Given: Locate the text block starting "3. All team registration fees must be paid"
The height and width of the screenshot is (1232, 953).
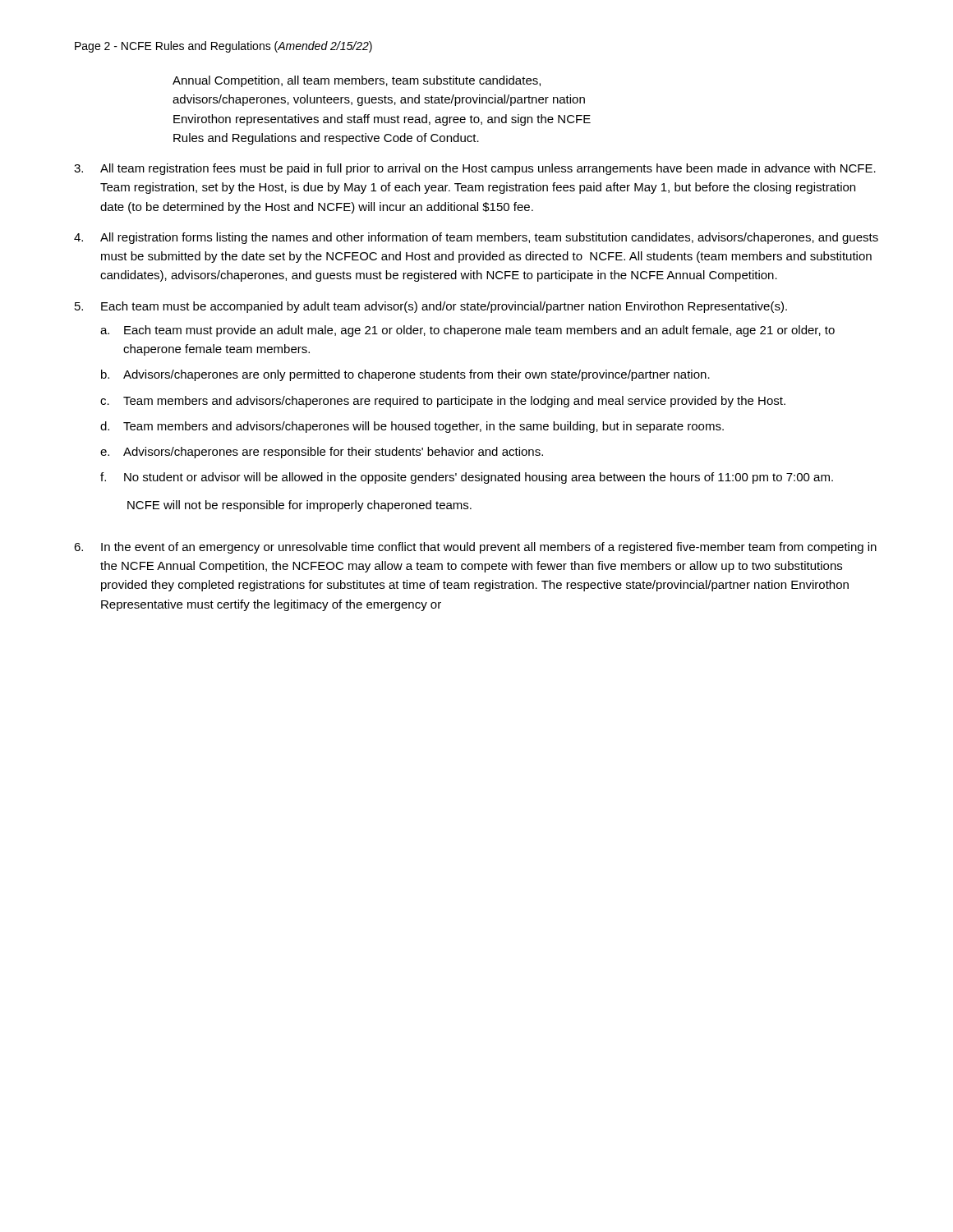Looking at the screenshot, I should pyautogui.click(x=476, y=187).
